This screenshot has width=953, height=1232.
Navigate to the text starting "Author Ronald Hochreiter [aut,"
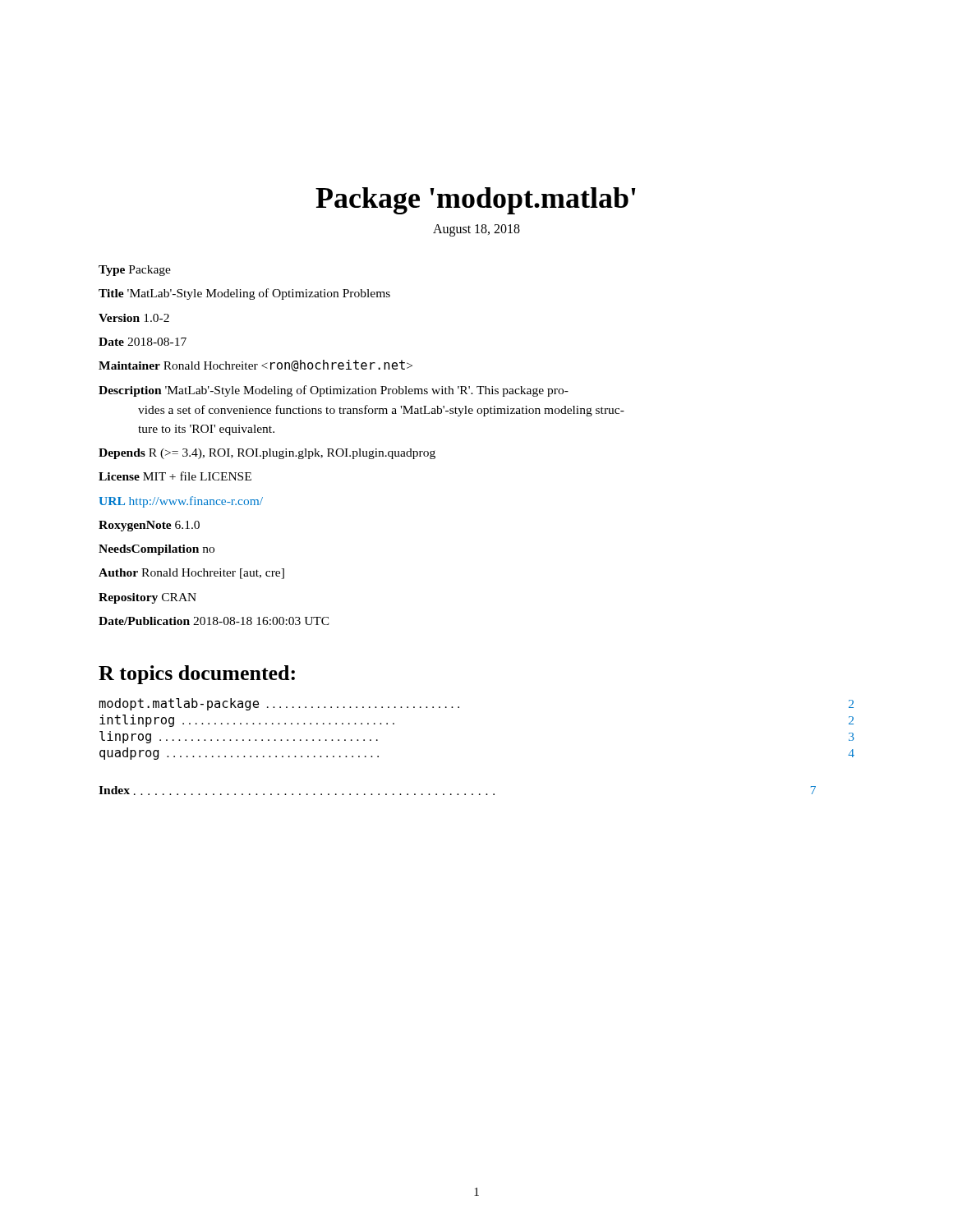pyautogui.click(x=192, y=572)
